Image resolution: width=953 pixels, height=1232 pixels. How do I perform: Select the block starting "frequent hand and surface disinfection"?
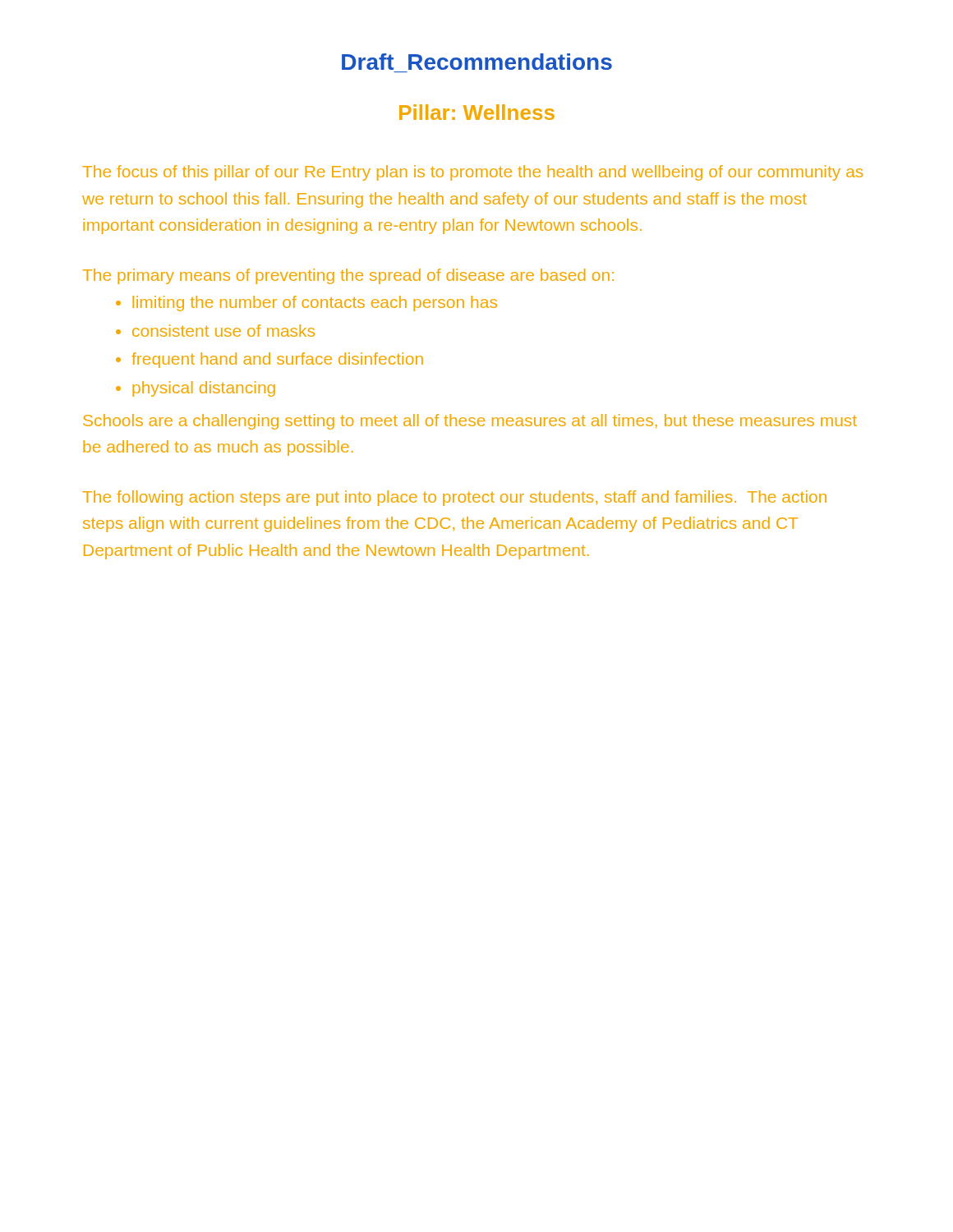(278, 359)
